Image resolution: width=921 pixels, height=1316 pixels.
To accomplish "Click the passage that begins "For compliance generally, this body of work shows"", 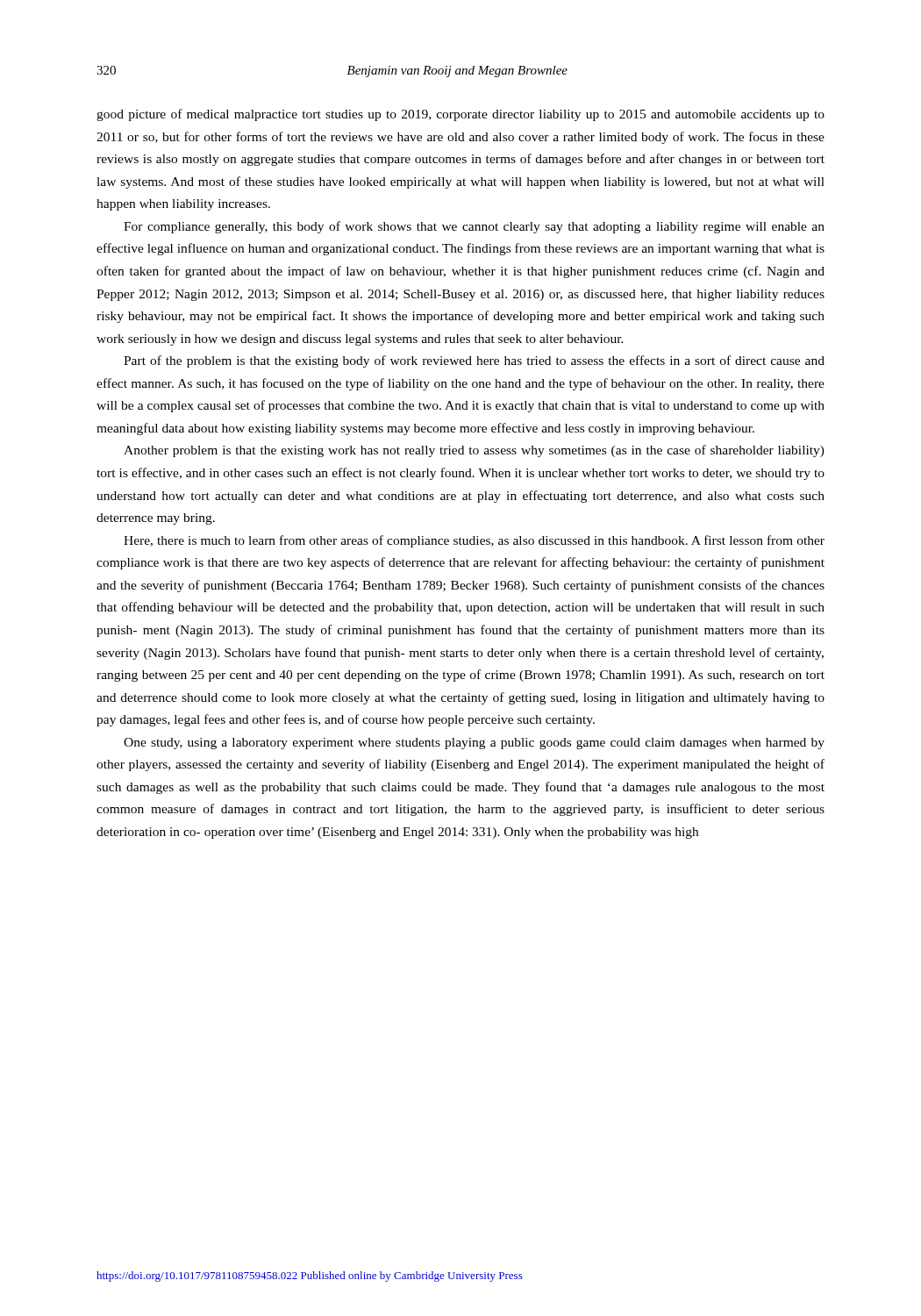I will (460, 282).
